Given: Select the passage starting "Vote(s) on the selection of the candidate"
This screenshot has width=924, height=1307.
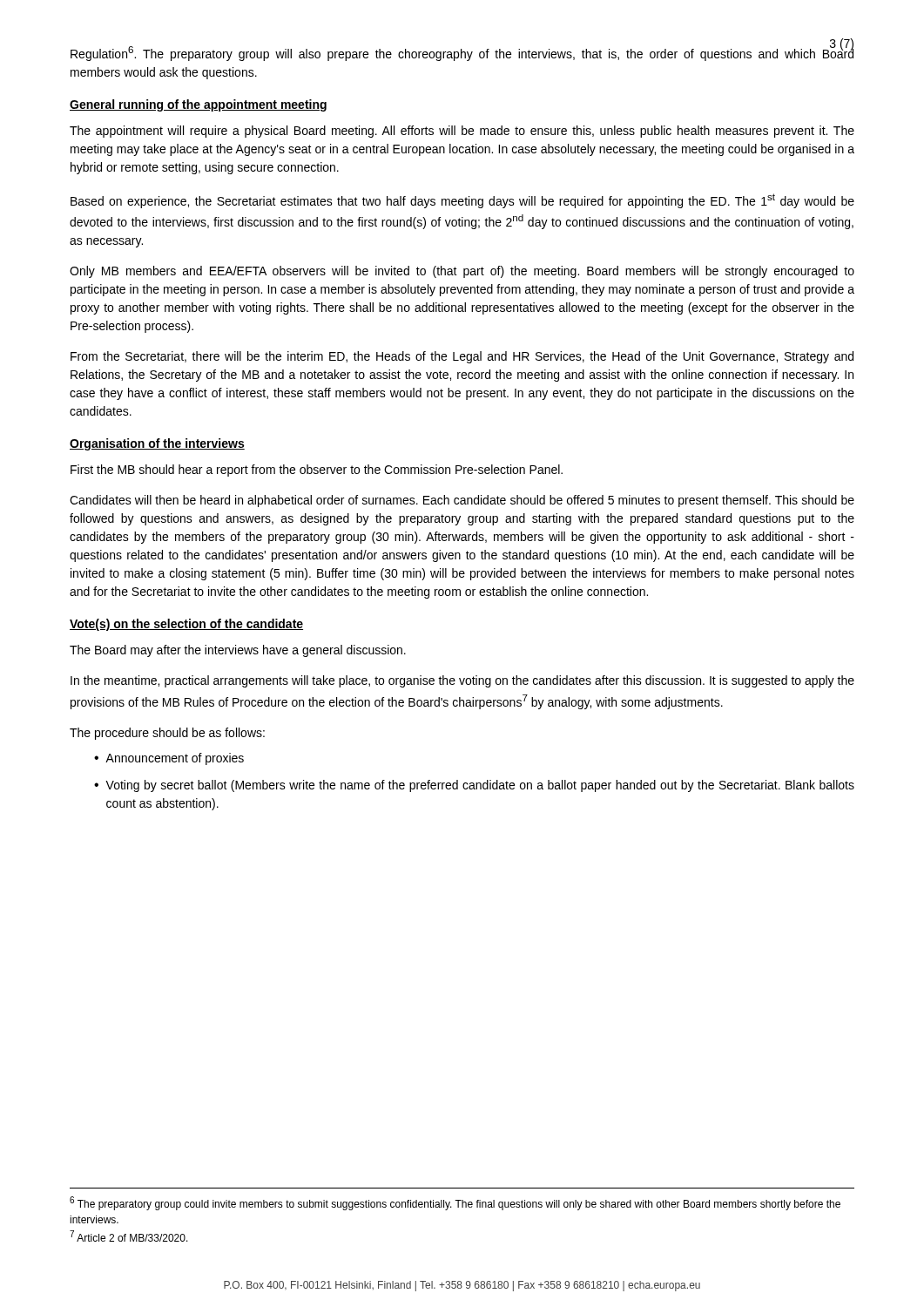Looking at the screenshot, I should (x=186, y=624).
